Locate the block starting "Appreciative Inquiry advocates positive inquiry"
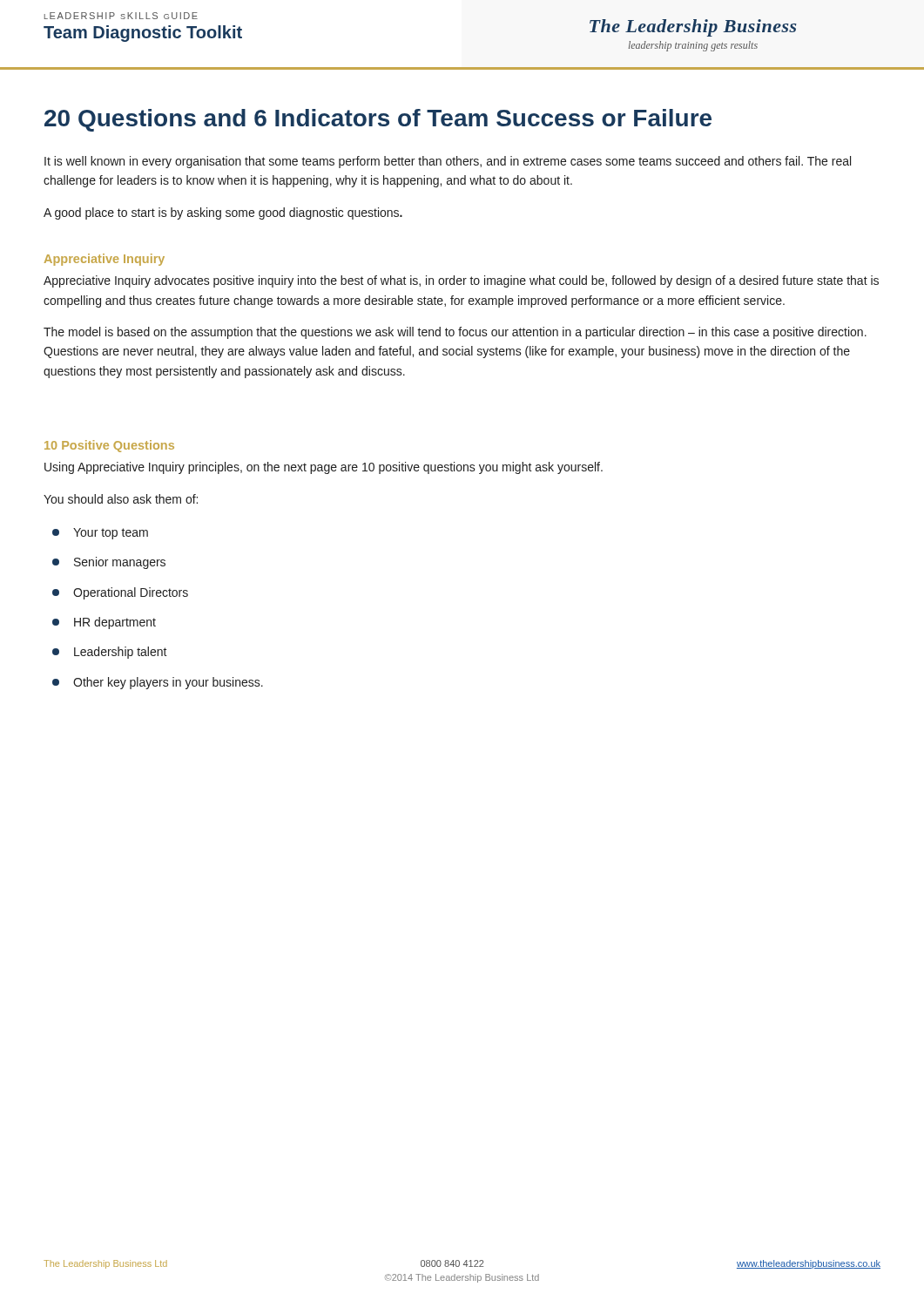Viewport: 924px width, 1307px height. pos(461,290)
